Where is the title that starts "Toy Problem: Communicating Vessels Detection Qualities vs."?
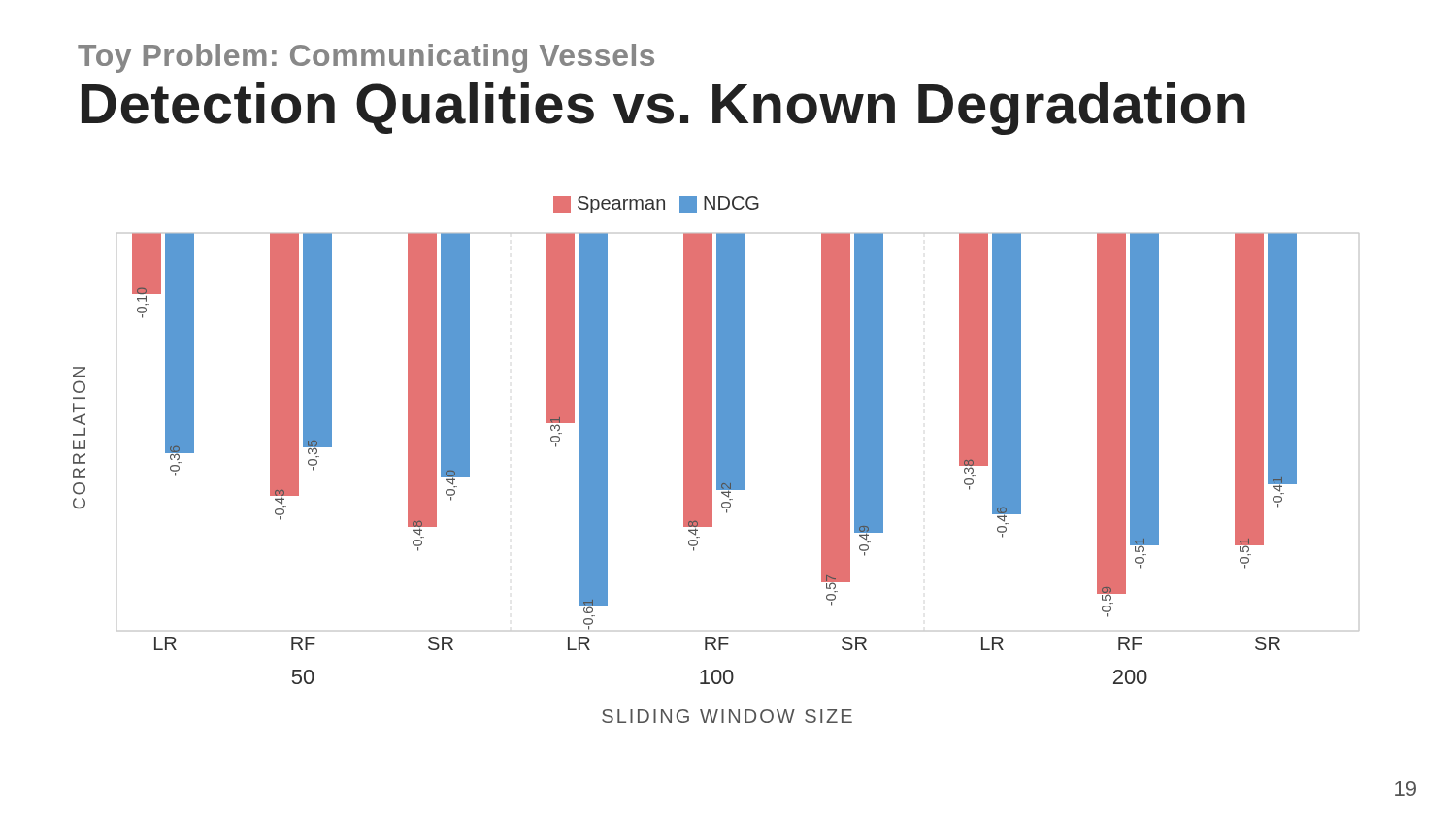 [663, 87]
